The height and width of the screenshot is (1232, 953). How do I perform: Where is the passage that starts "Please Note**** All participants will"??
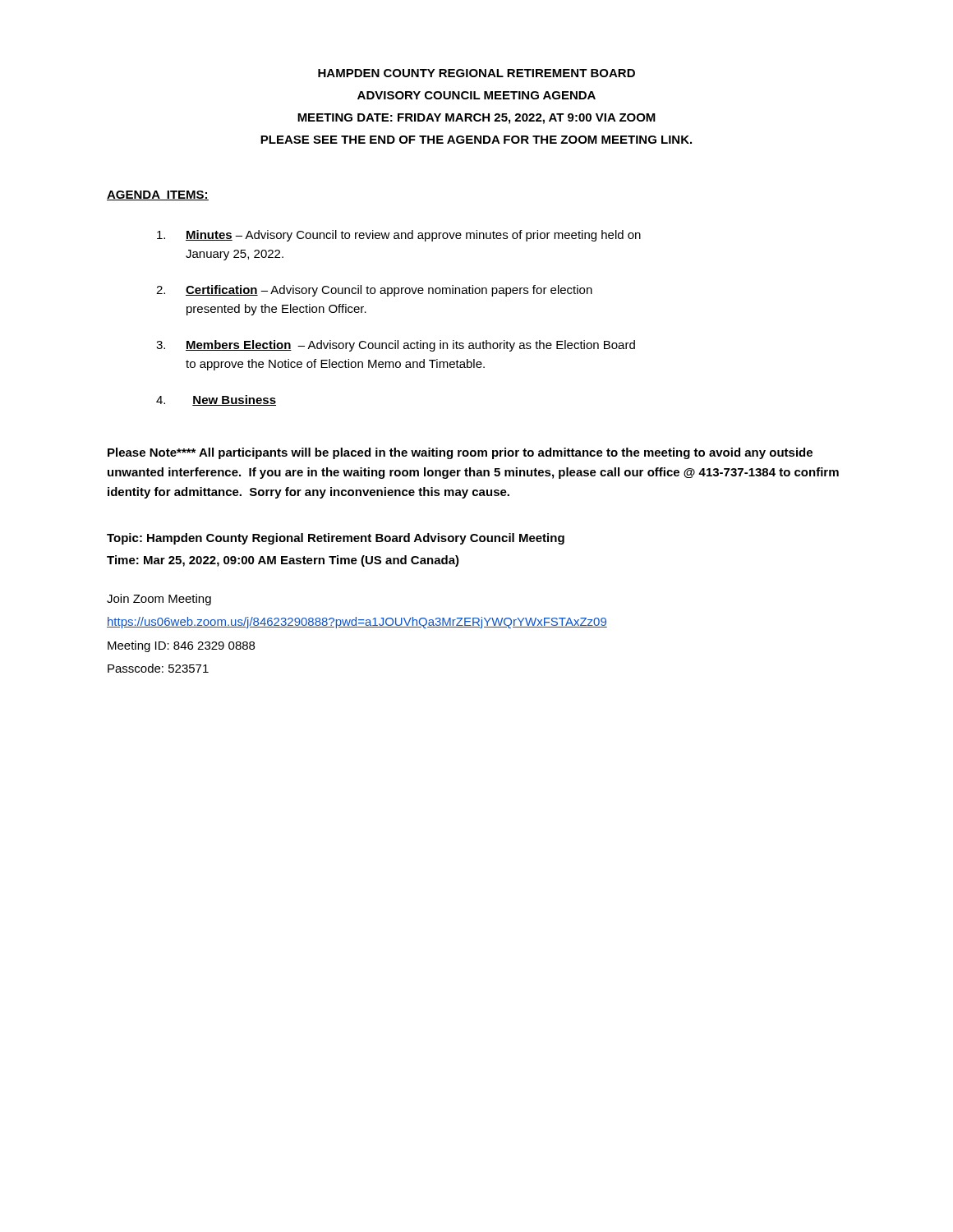tap(473, 471)
